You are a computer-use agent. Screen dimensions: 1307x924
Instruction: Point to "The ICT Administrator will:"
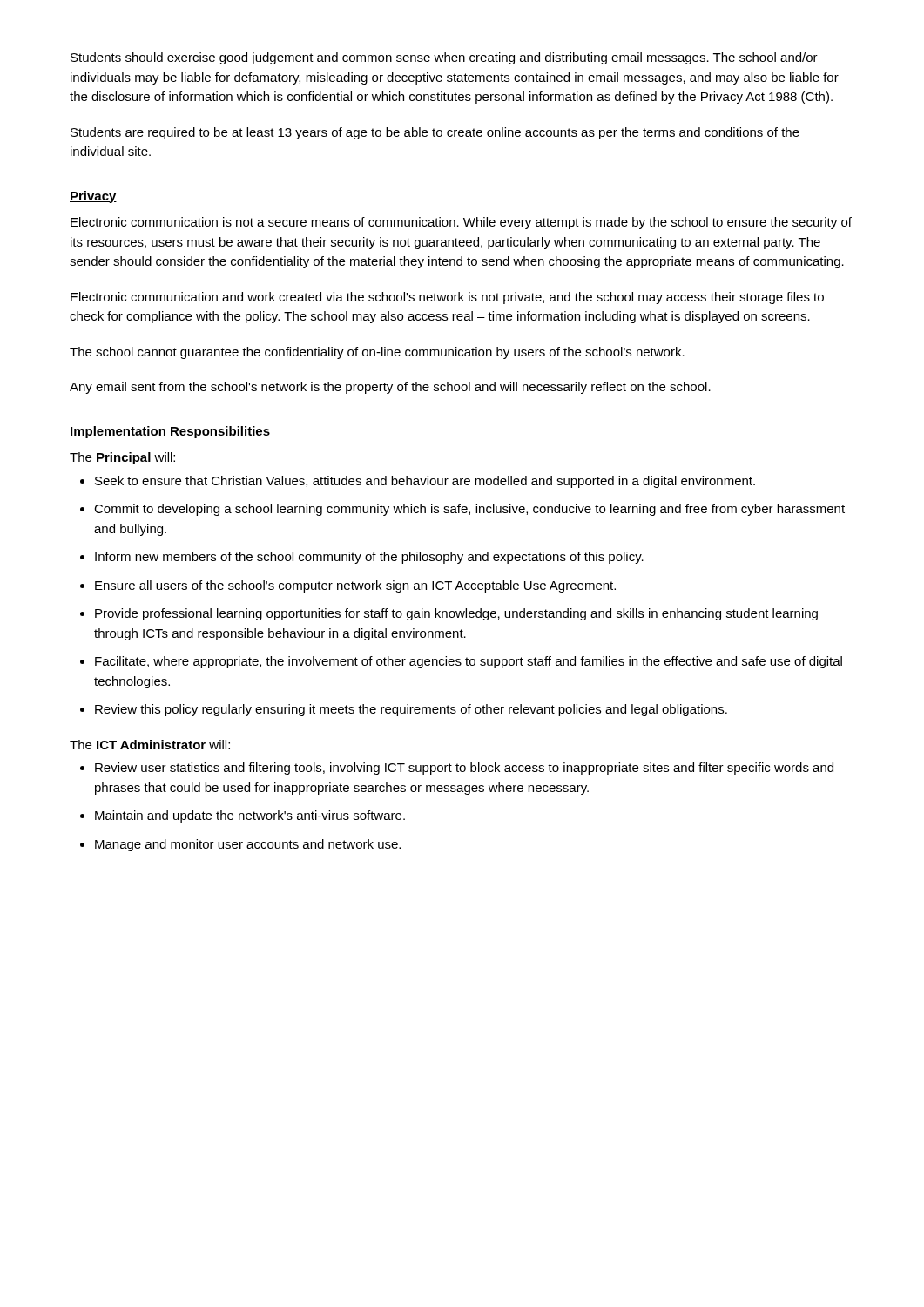(150, 744)
